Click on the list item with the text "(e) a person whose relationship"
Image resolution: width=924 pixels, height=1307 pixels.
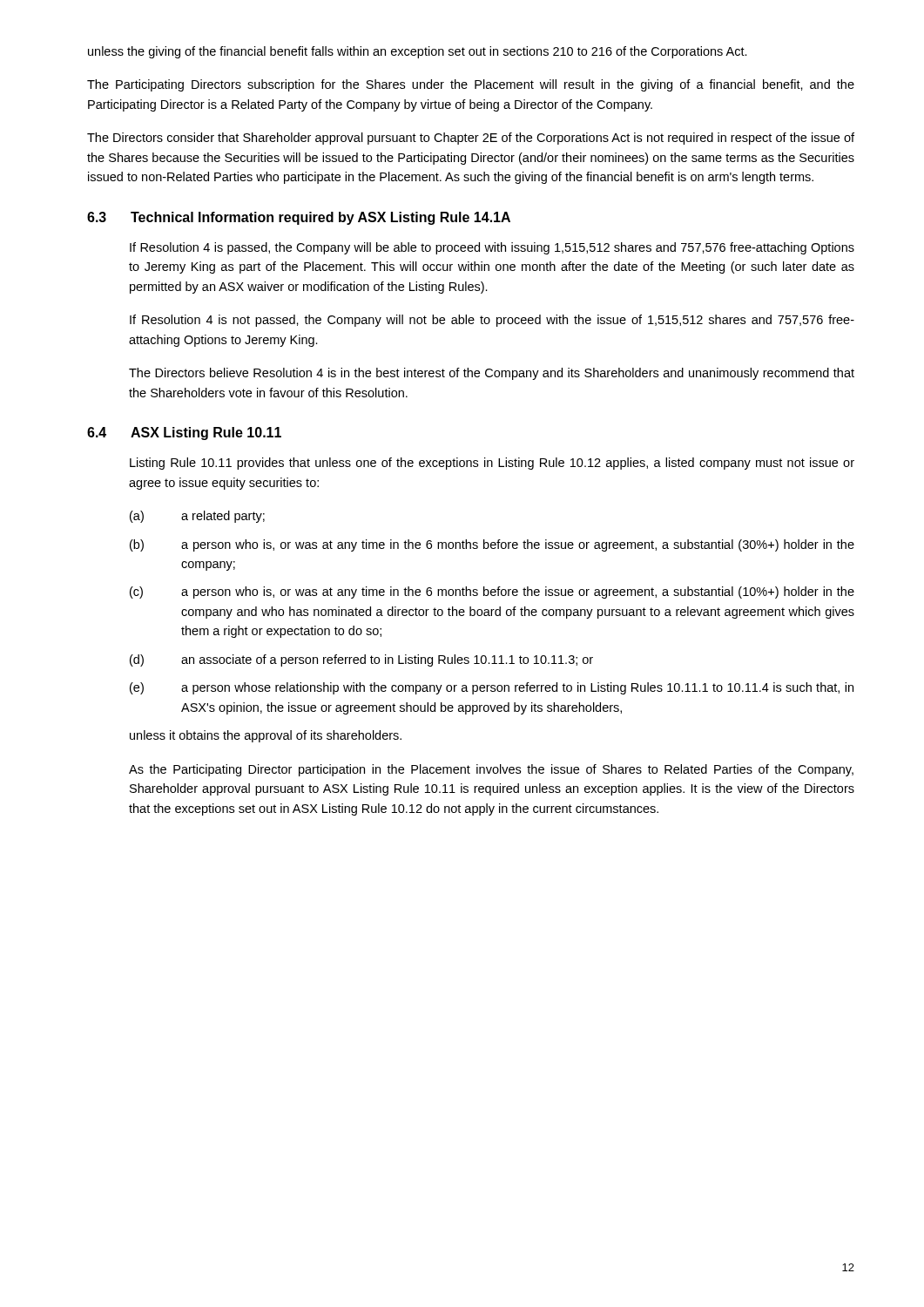(492, 698)
